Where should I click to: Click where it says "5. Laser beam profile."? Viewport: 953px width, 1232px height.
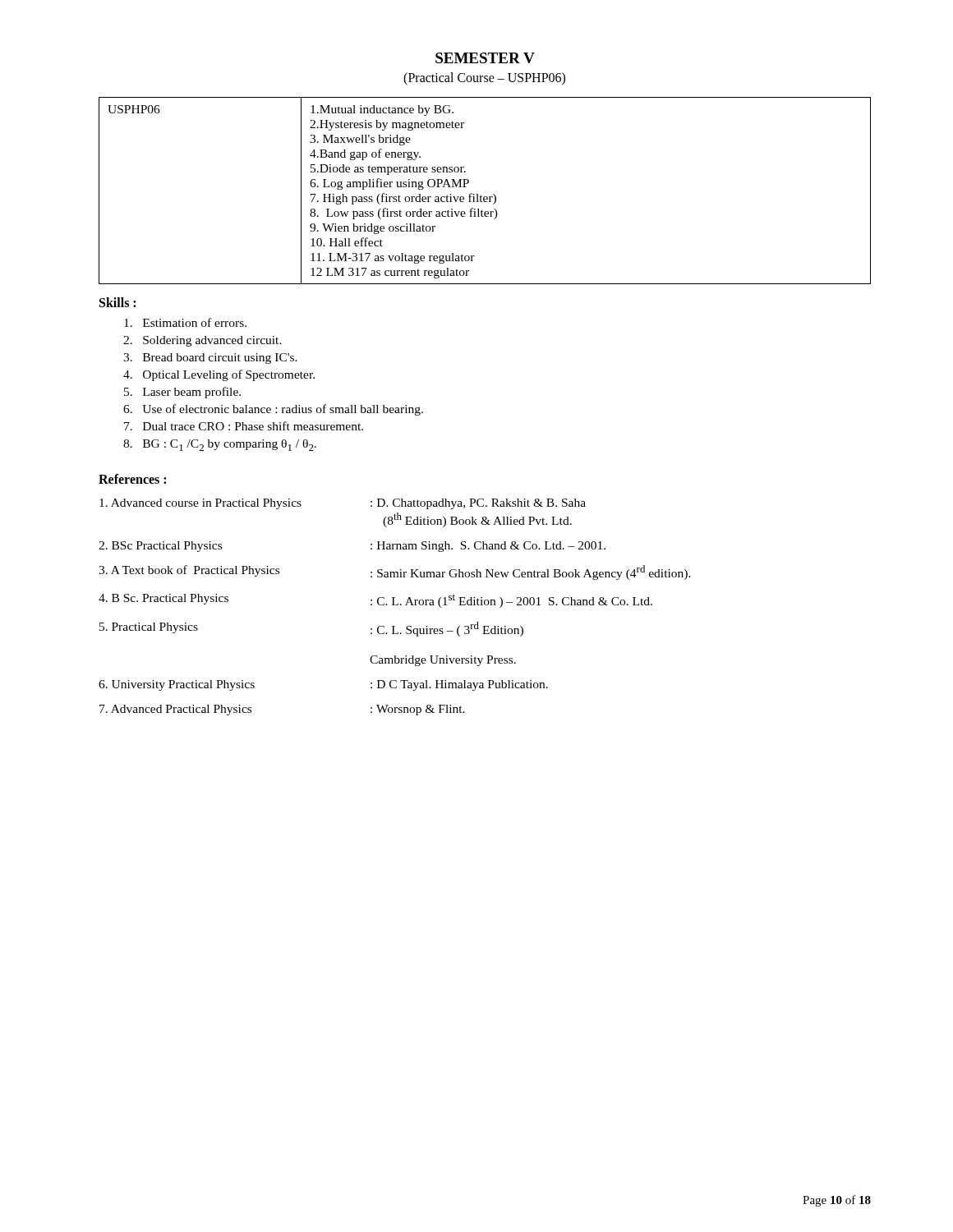coord(182,391)
